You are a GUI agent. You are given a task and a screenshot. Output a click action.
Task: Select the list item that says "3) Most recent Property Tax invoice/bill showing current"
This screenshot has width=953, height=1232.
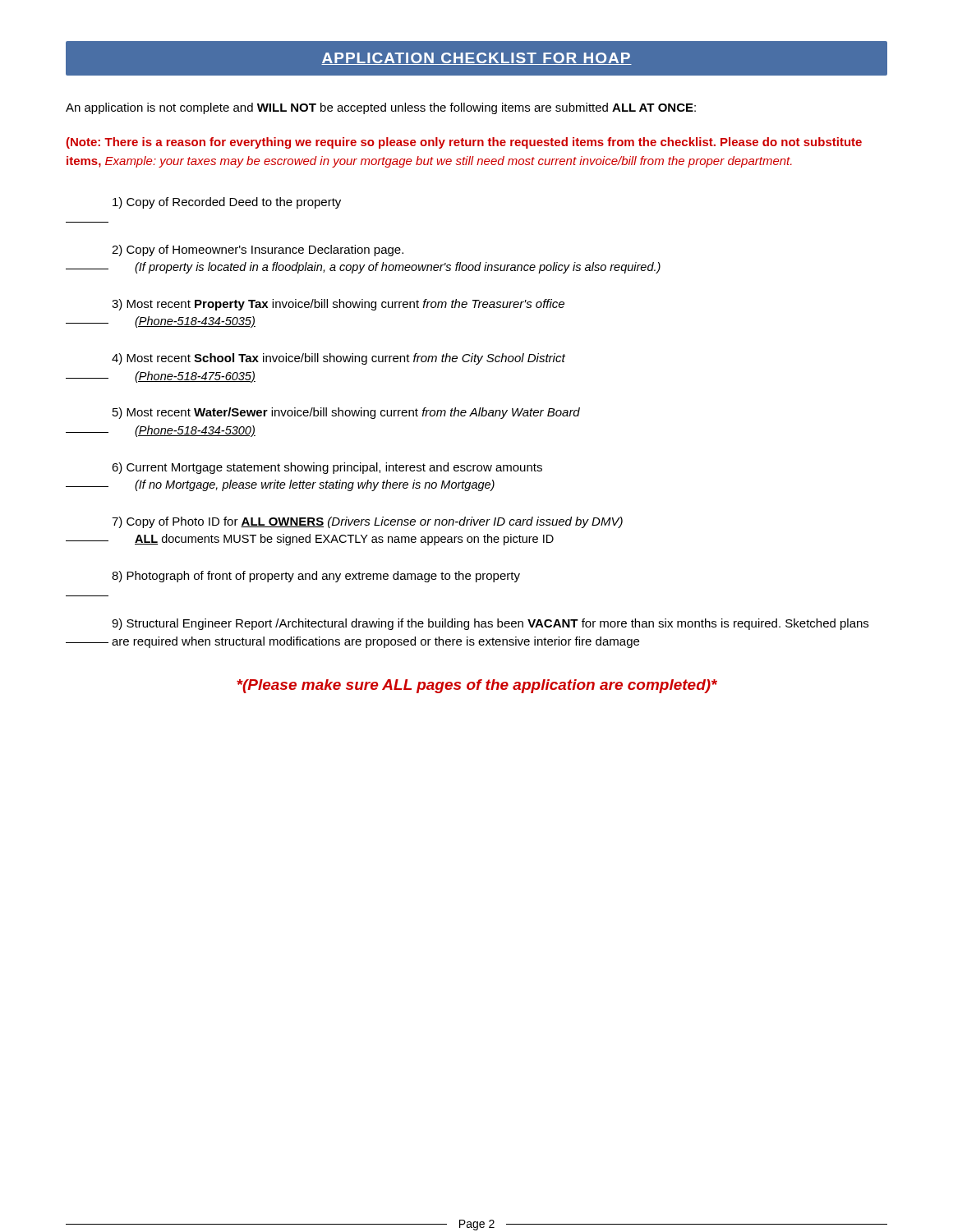476,313
